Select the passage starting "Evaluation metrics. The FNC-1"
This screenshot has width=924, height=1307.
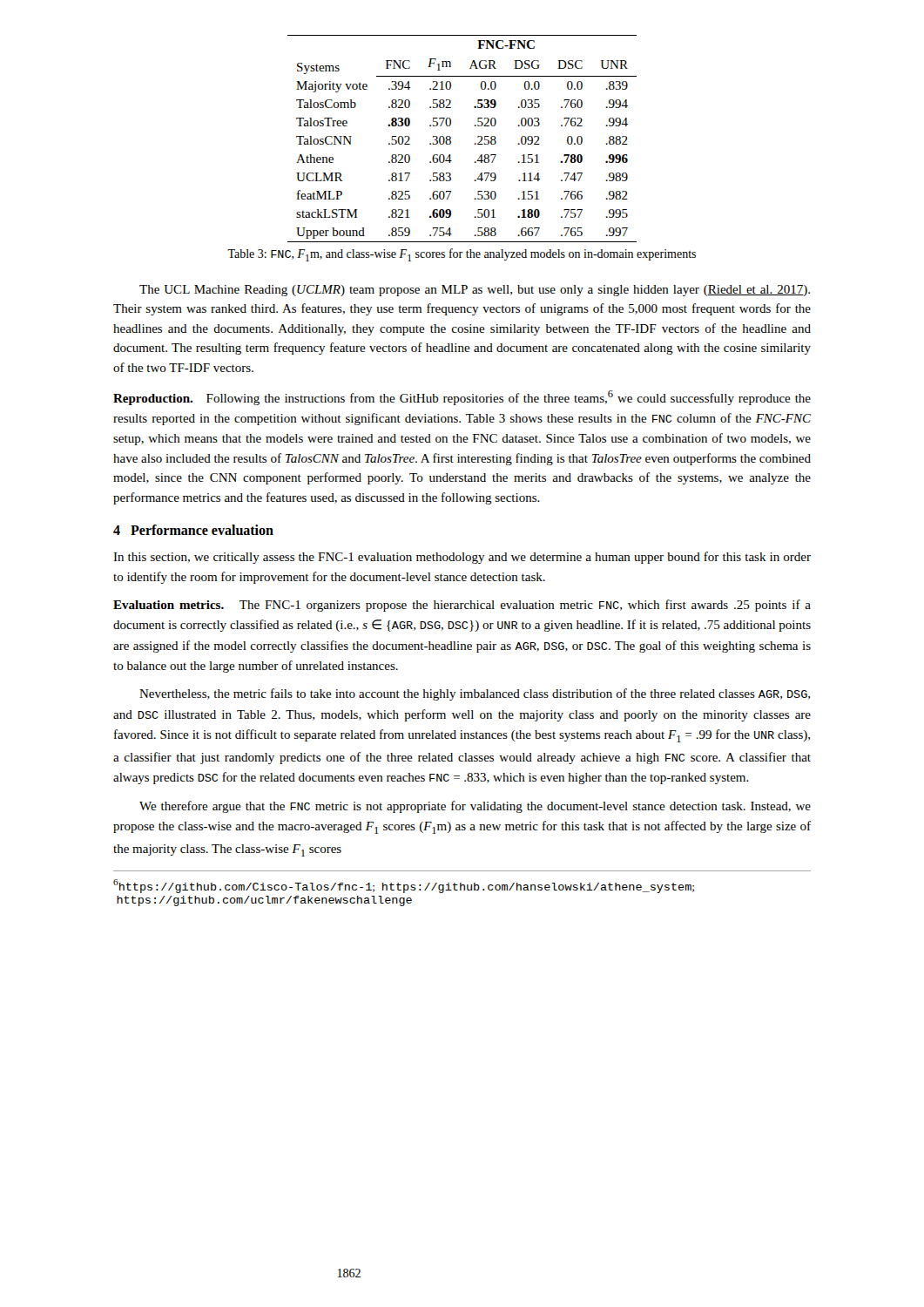462,635
